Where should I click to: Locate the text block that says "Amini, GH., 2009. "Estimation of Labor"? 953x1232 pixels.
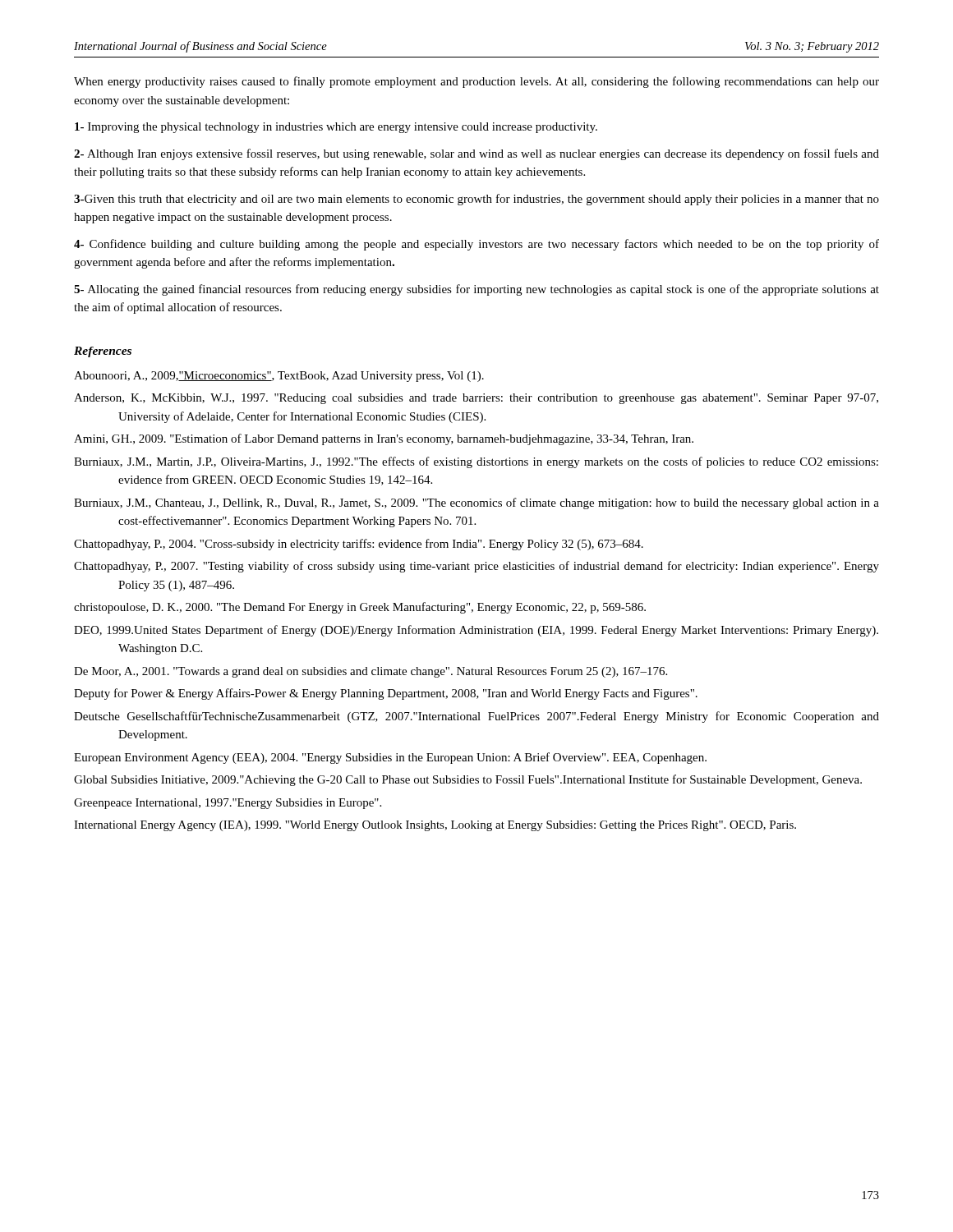coord(384,439)
